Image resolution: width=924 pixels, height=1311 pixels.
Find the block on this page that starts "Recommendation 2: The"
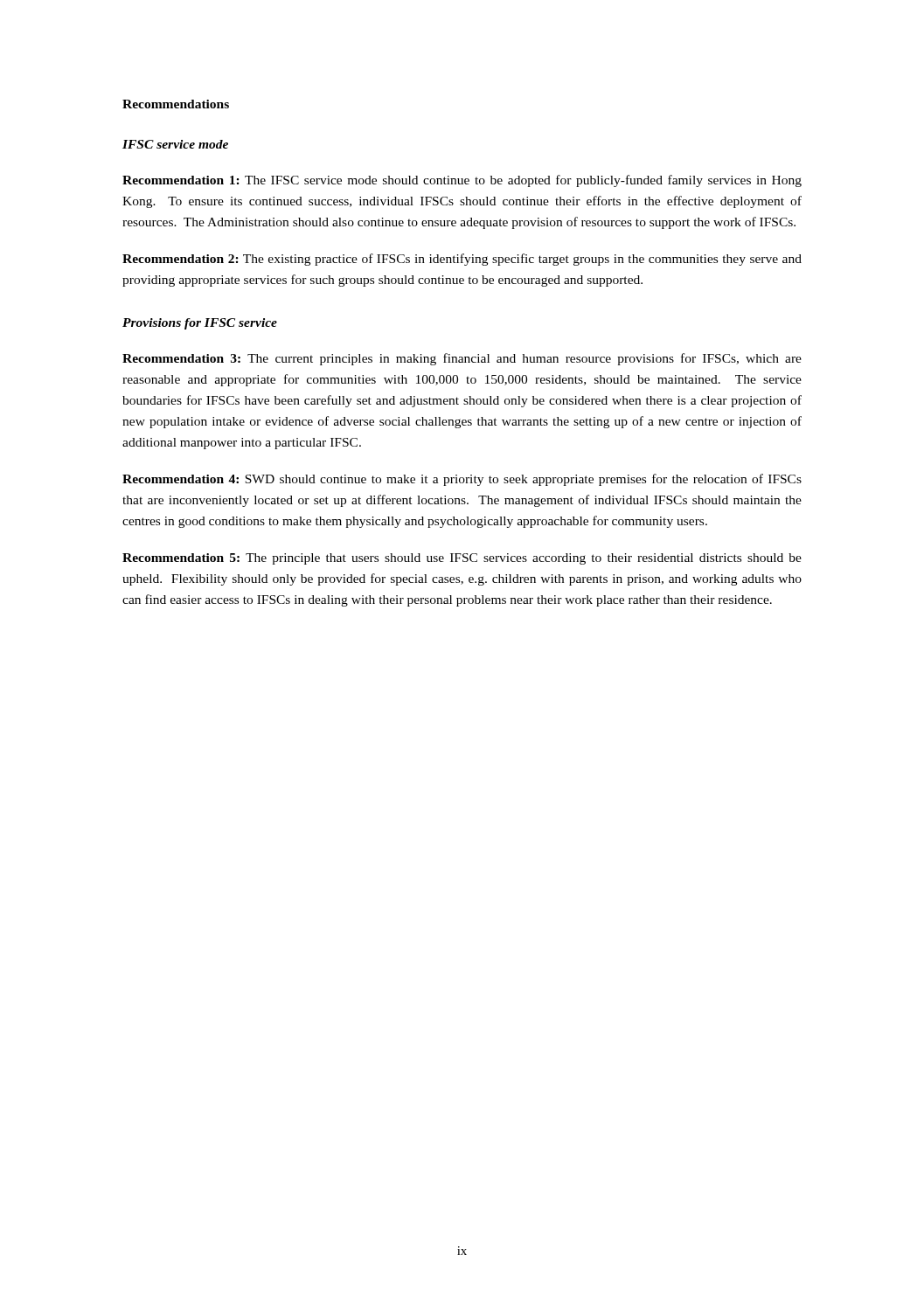pyautogui.click(x=462, y=269)
